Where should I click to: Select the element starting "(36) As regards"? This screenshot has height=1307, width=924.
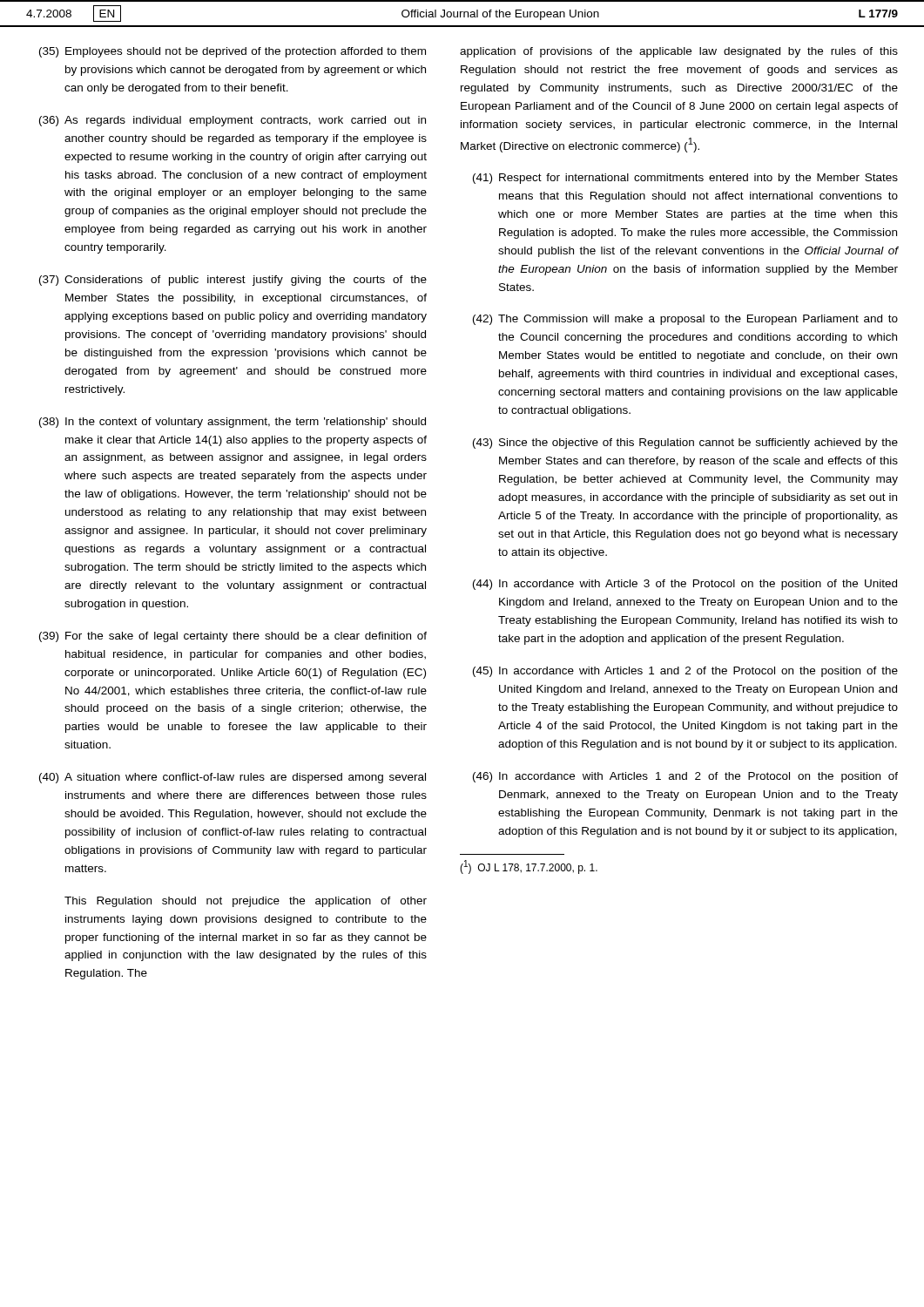coord(226,184)
